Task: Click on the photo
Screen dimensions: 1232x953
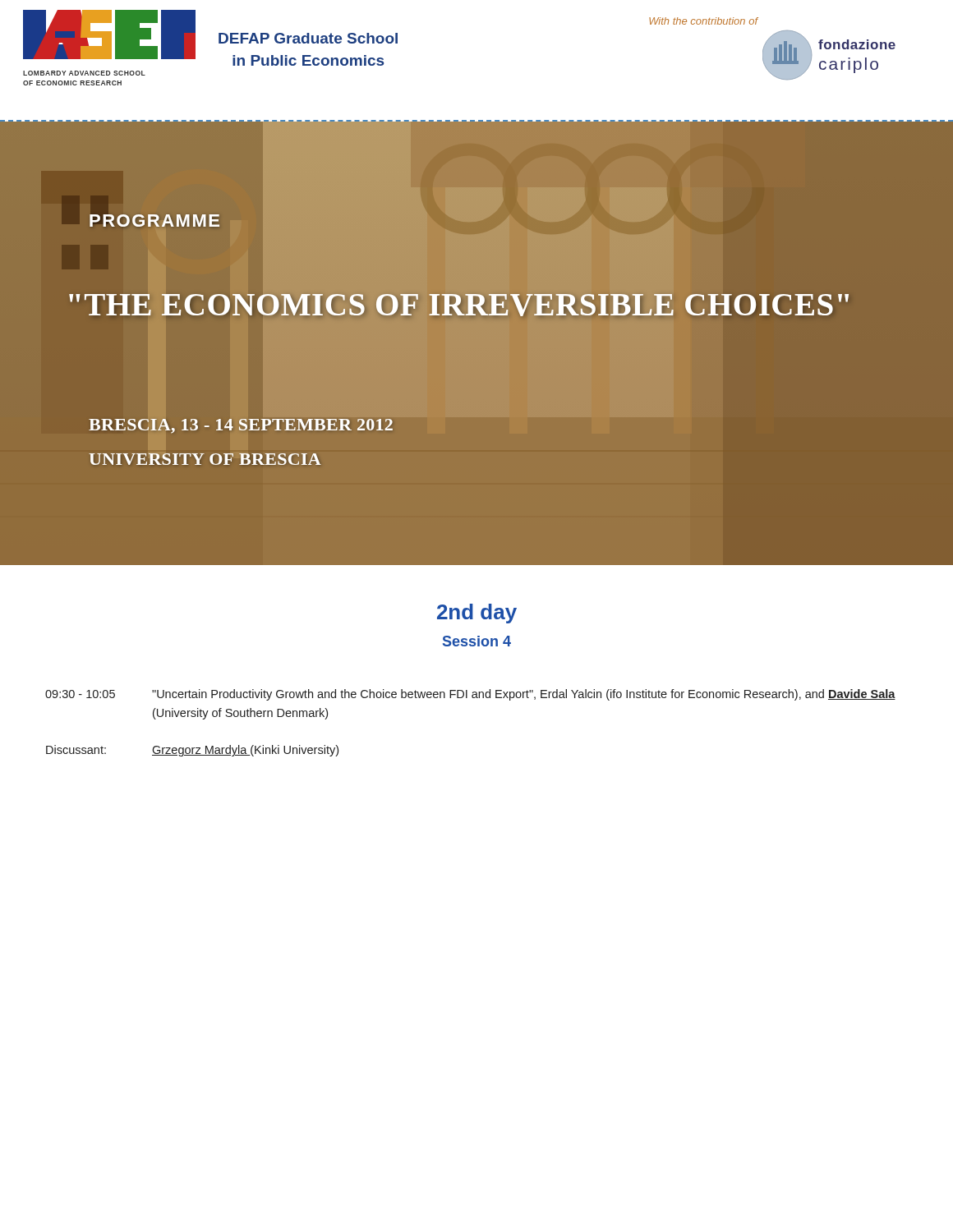Action: click(476, 343)
